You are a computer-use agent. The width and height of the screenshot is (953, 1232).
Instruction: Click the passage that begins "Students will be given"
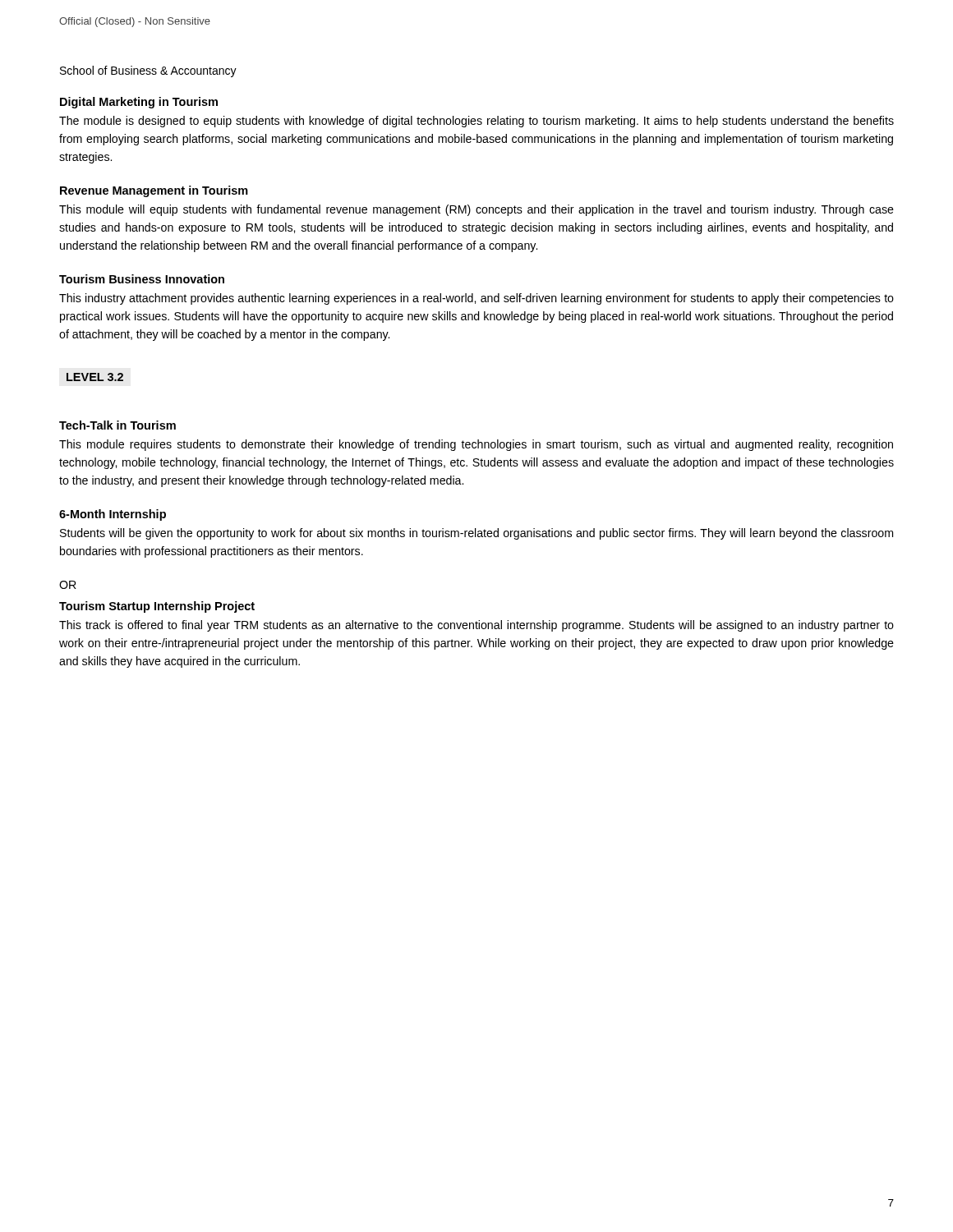pyautogui.click(x=476, y=542)
